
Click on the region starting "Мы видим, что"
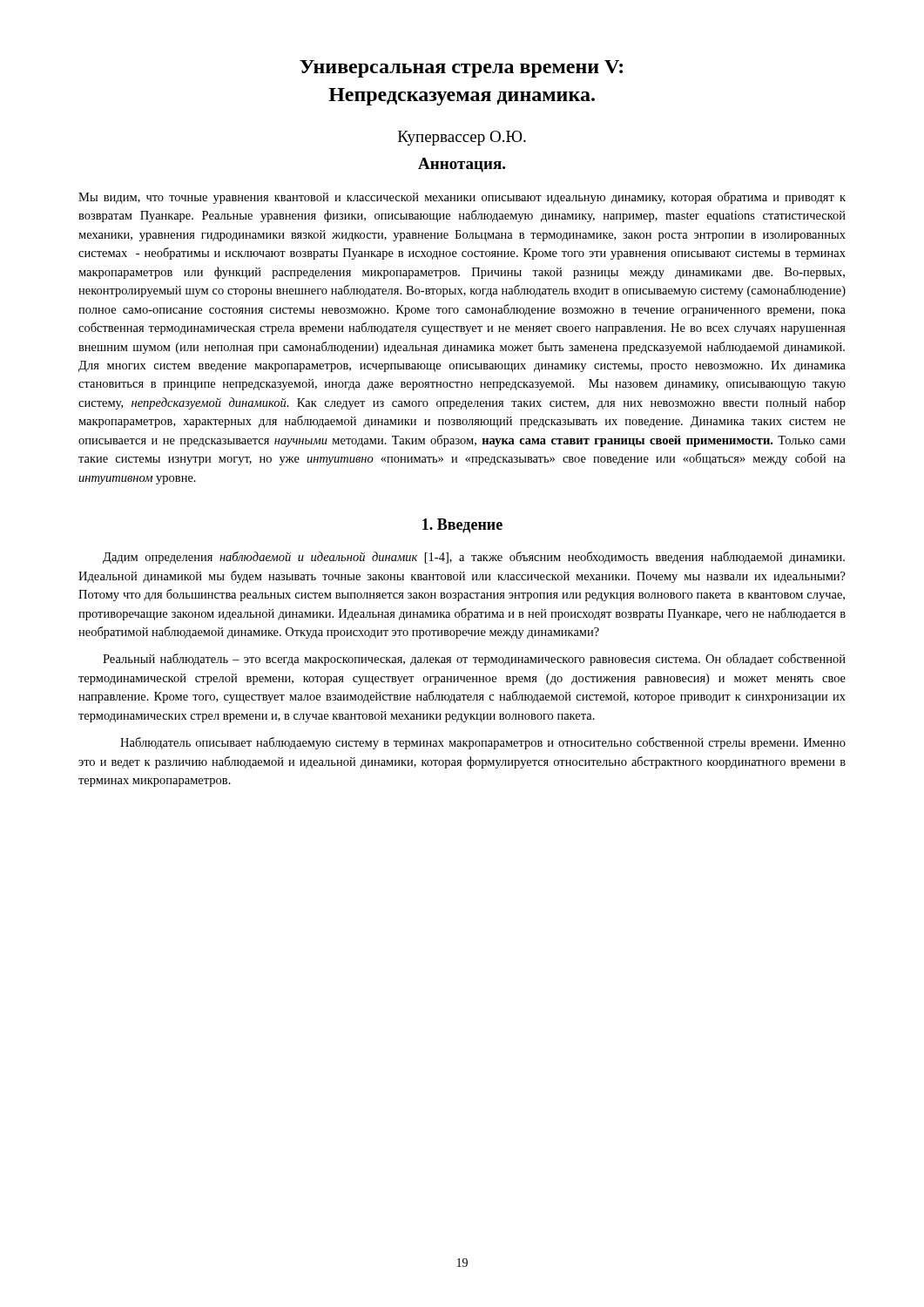(x=462, y=337)
